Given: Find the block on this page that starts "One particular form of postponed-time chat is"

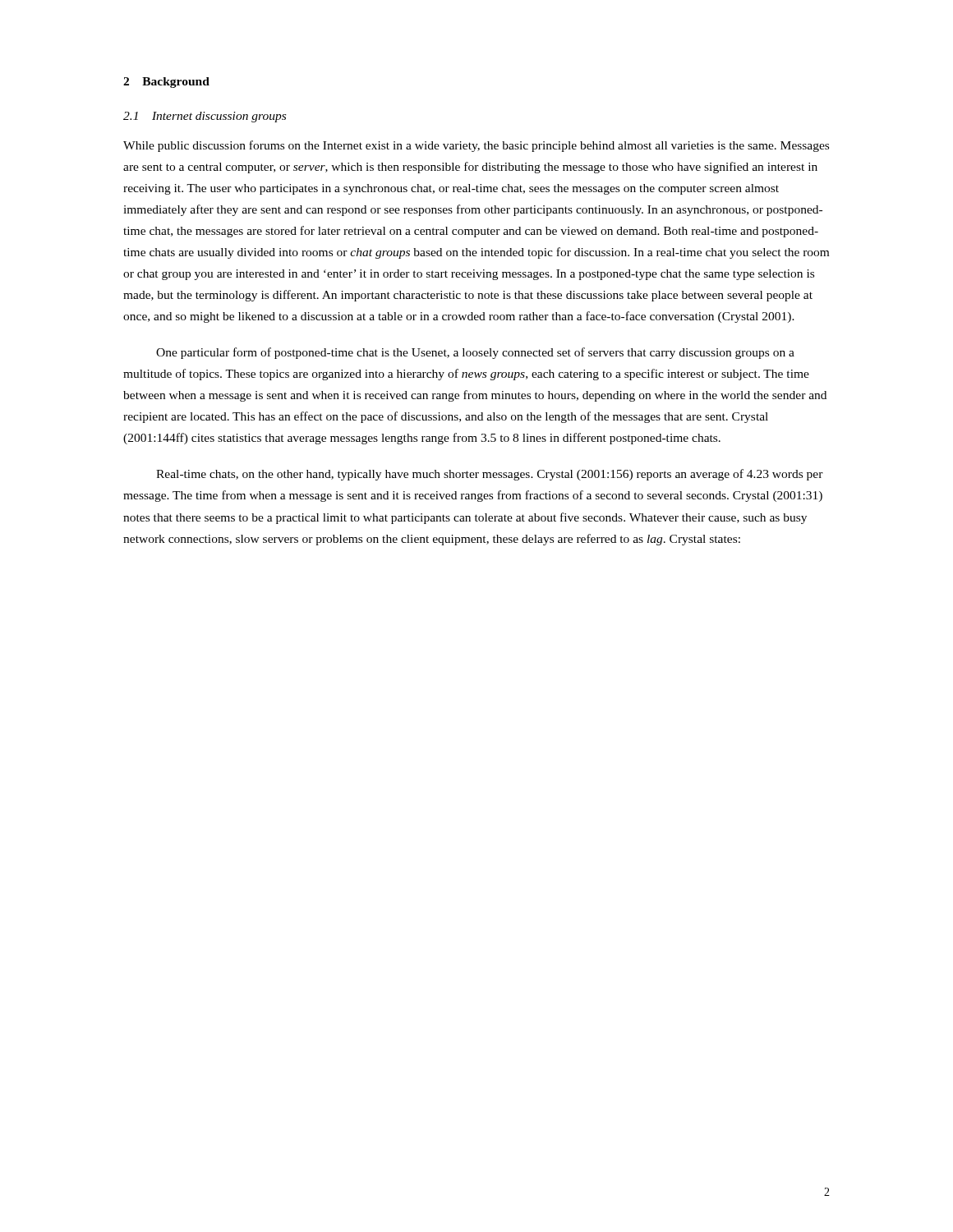Looking at the screenshot, I should (x=475, y=395).
